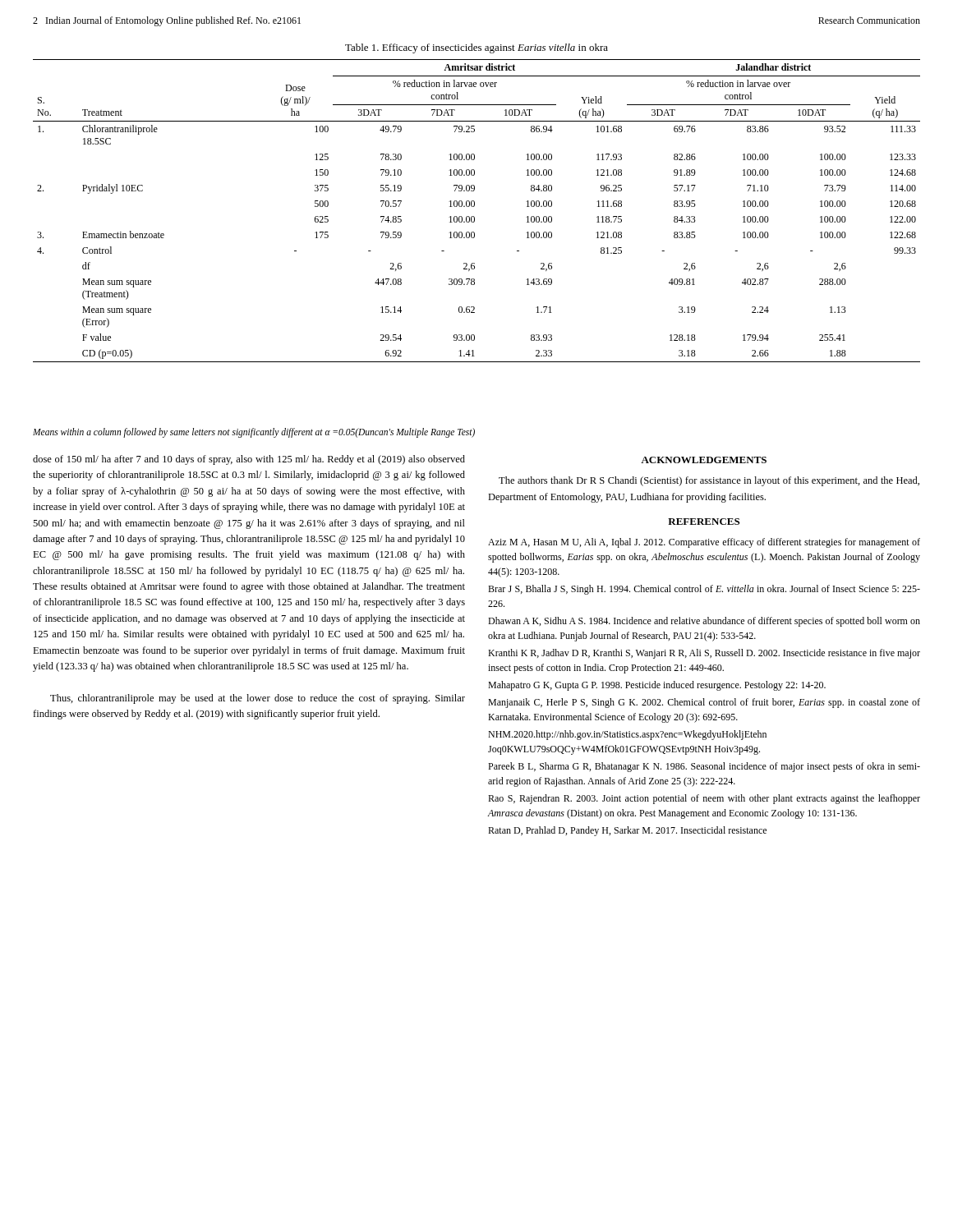Screen dimensions: 1232x953
Task: Find the block on this page that starts "Pareek B L,"
Action: point(704,774)
